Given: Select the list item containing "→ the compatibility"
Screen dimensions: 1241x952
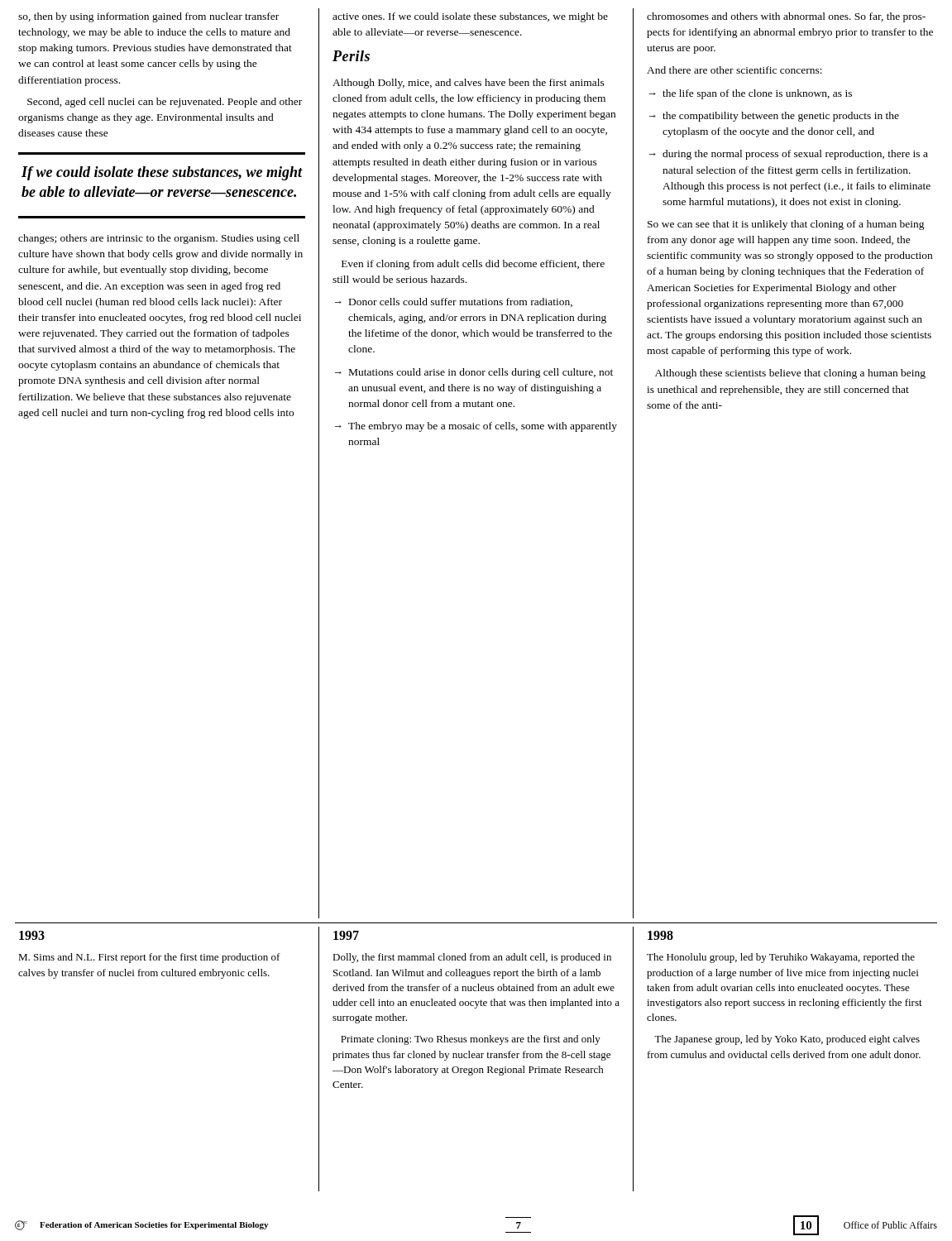Looking at the screenshot, I should pos(790,123).
